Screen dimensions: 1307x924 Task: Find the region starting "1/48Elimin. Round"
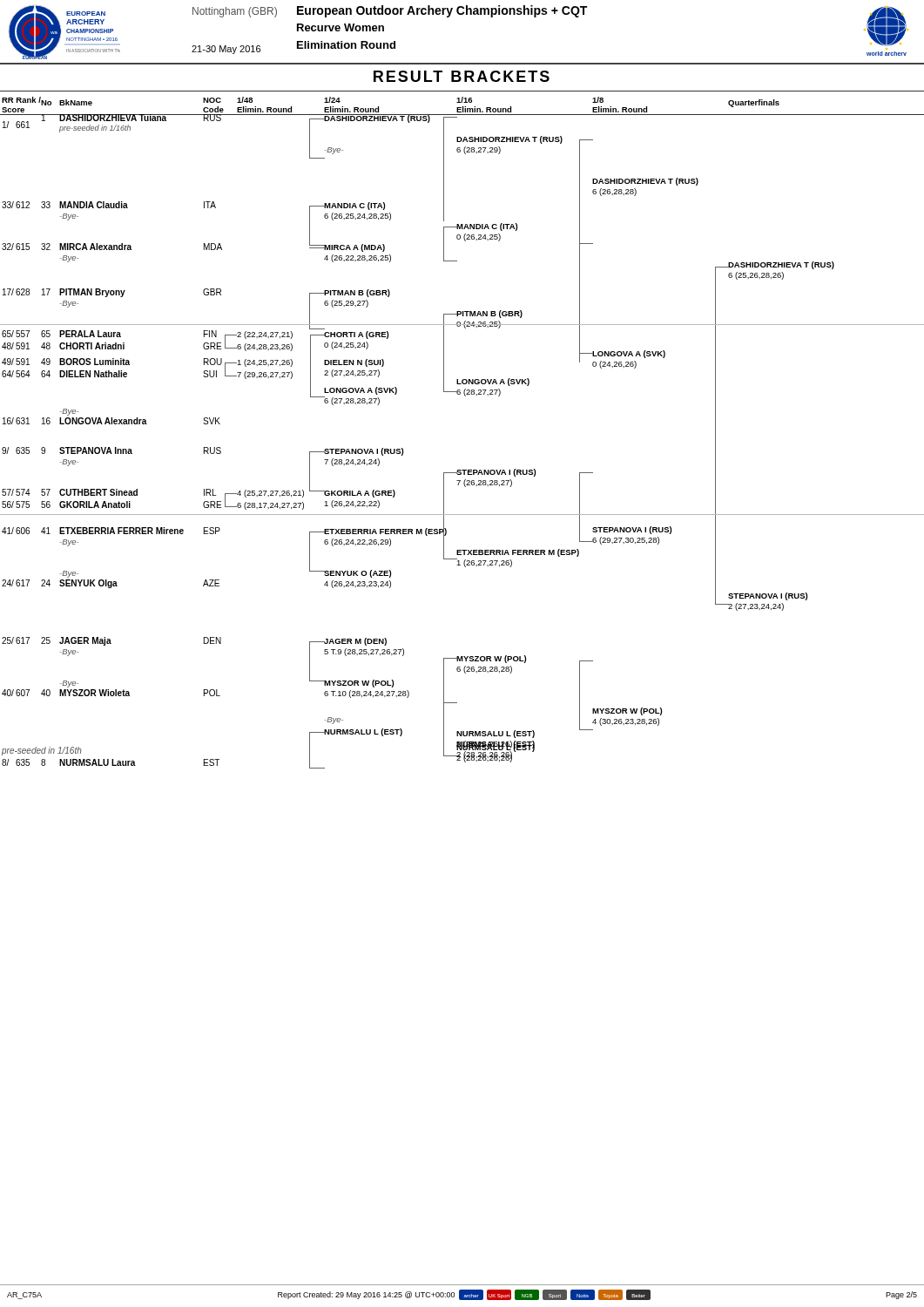[x=265, y=105]
